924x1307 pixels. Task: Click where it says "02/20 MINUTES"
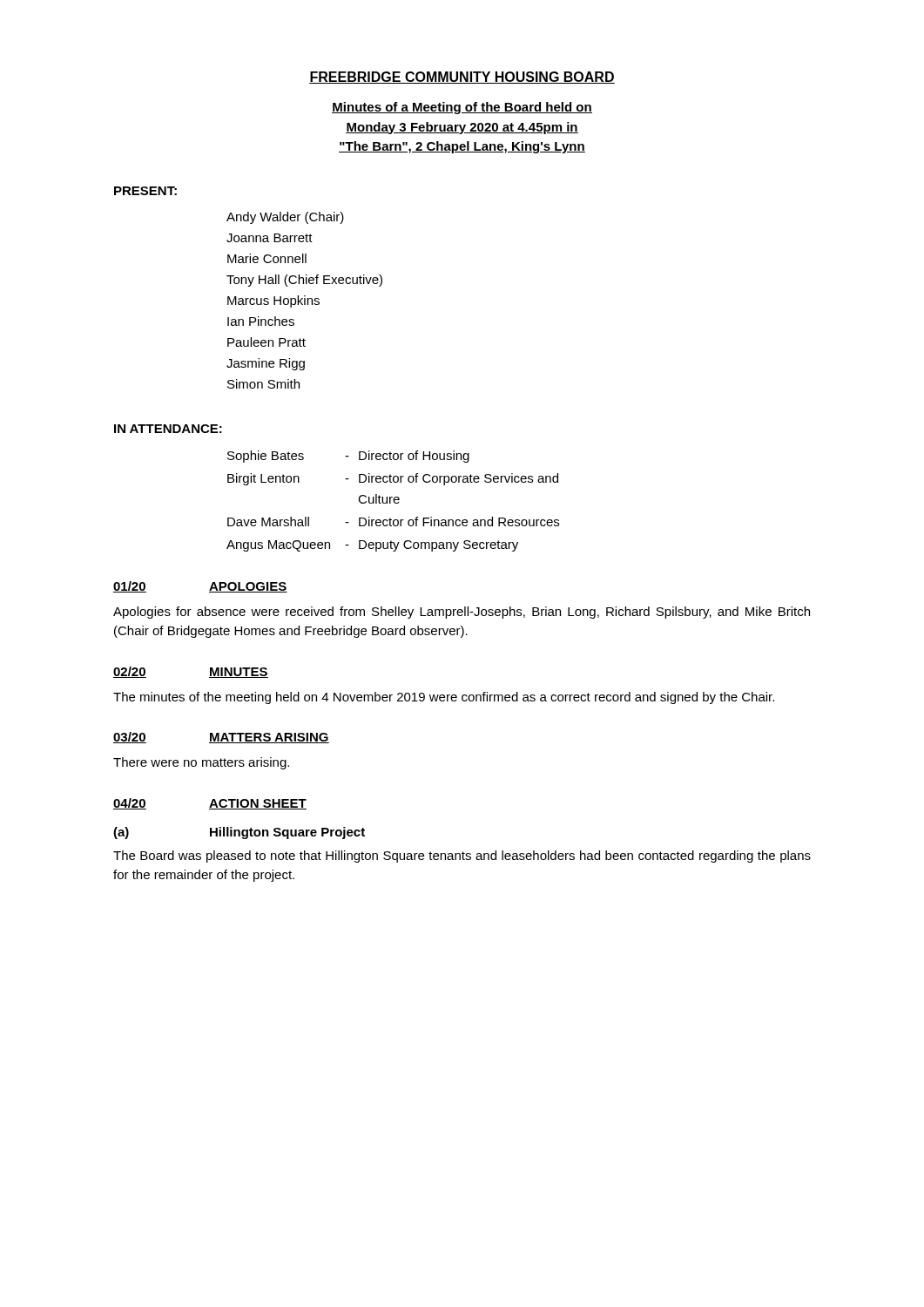click(x=129, y=672)
